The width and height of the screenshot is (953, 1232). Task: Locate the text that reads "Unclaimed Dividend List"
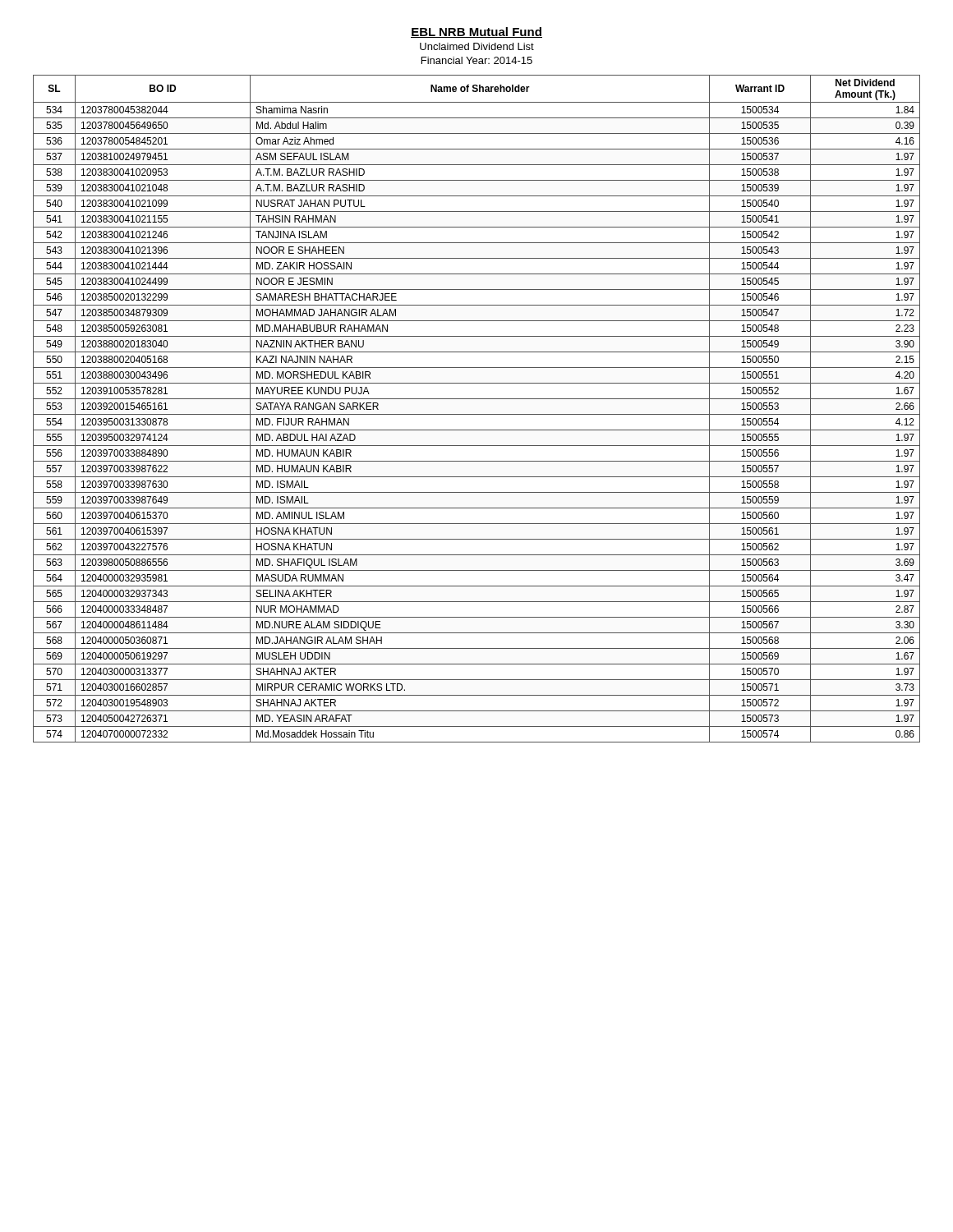[x=476, y=46]
